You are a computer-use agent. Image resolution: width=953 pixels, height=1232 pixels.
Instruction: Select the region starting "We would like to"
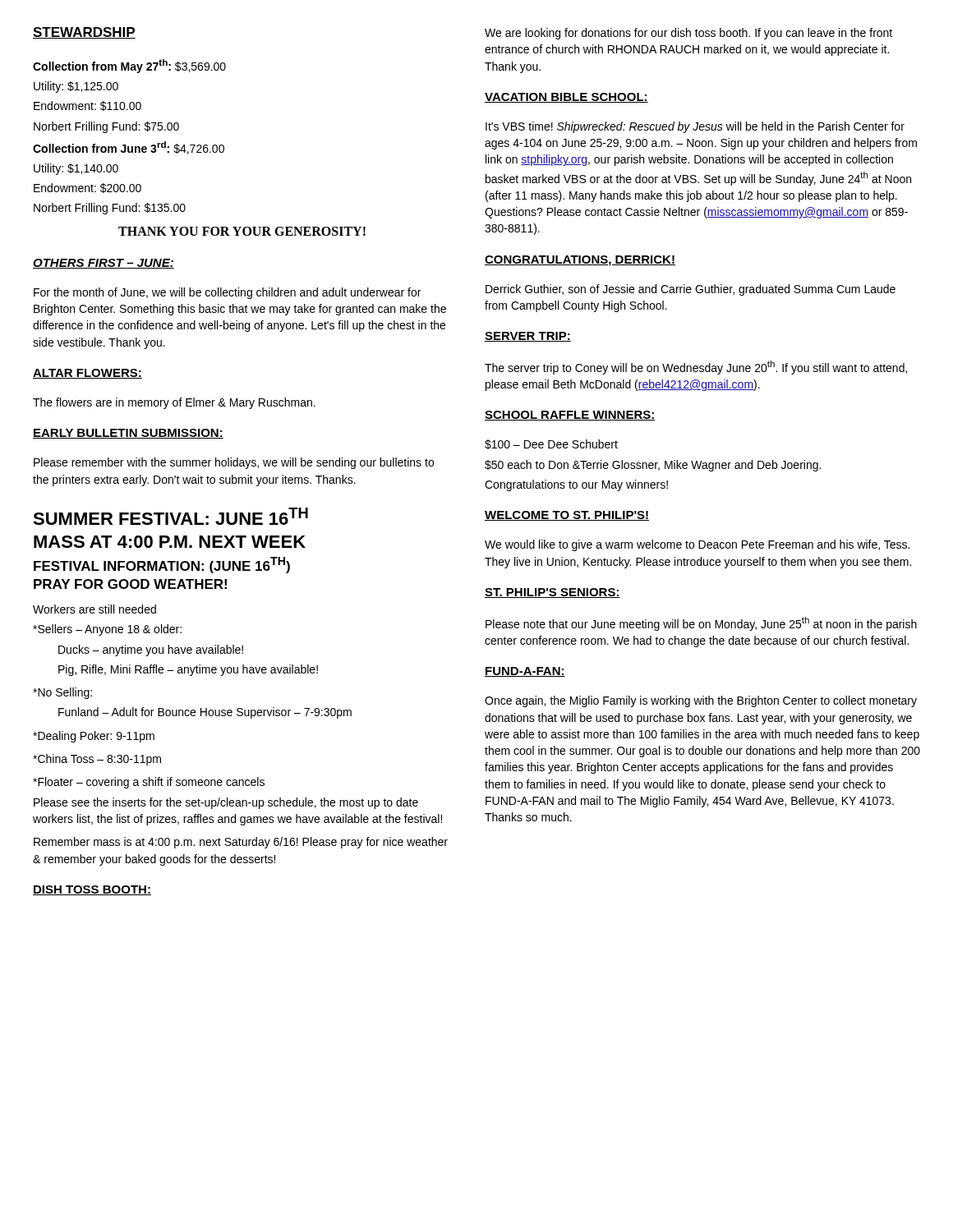tap(702, 553)
